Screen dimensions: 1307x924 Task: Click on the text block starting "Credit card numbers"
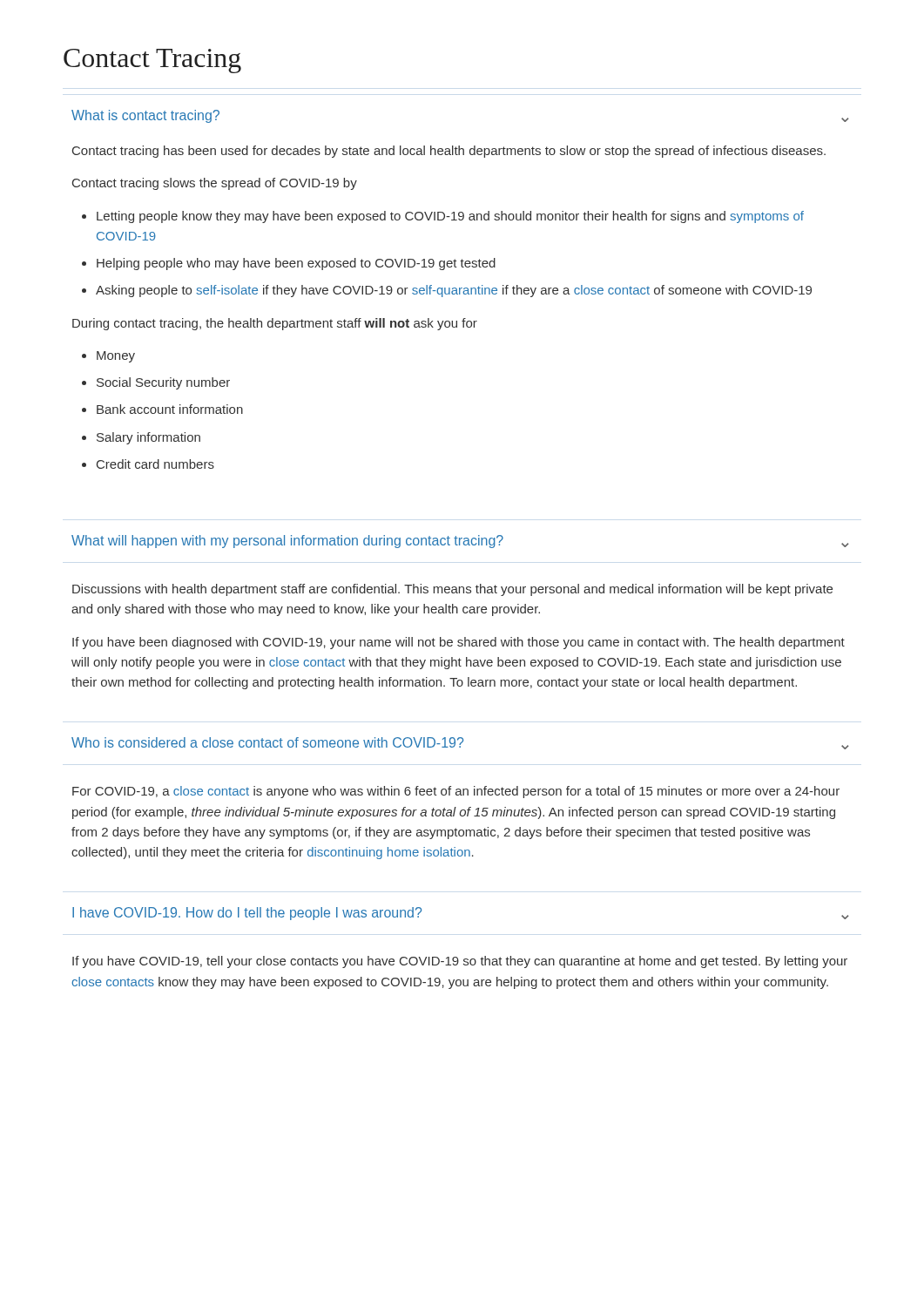click(x=155, y=464)
